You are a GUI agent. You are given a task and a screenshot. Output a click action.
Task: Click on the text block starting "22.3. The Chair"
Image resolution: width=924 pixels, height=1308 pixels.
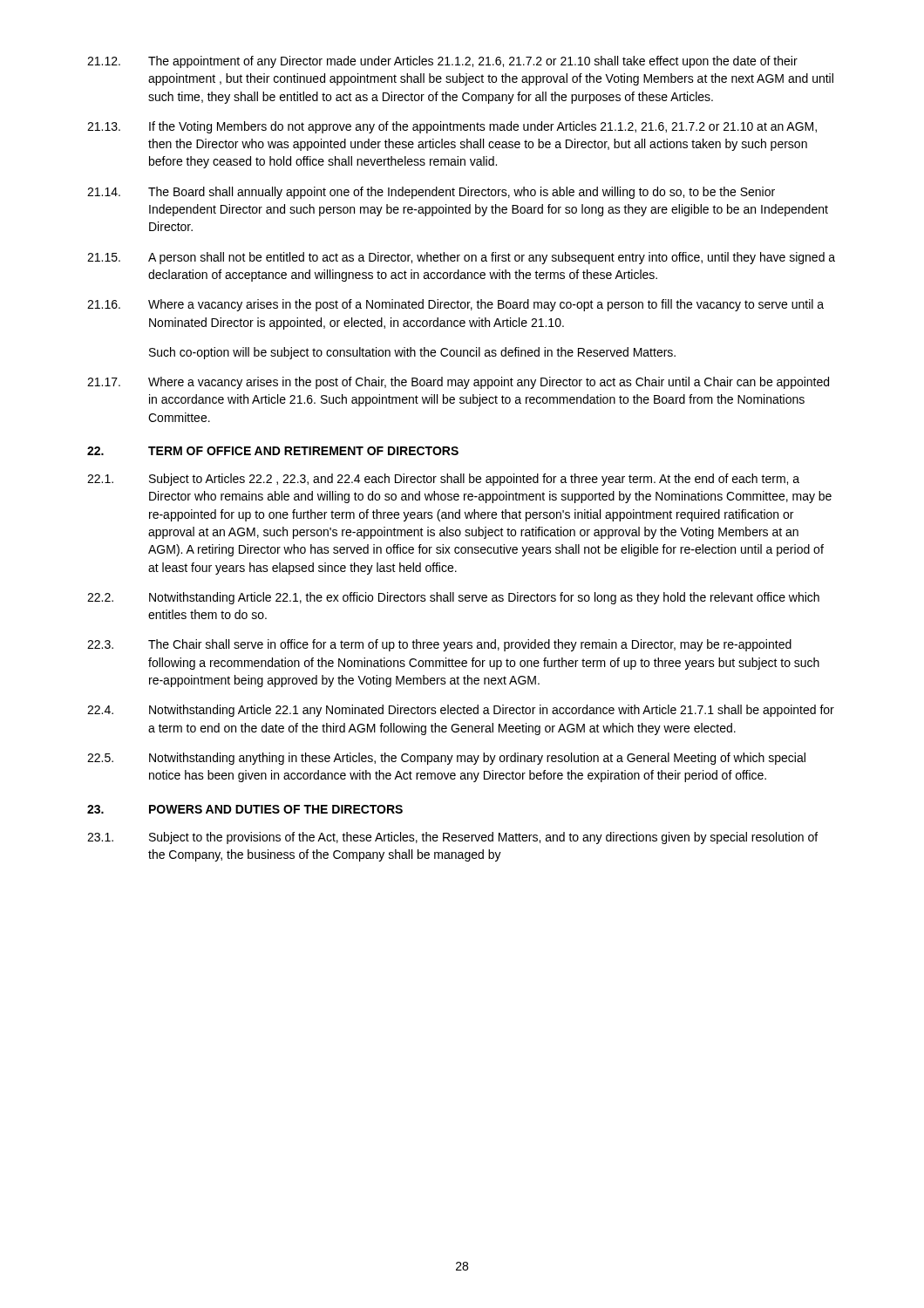tap(462, 663)
